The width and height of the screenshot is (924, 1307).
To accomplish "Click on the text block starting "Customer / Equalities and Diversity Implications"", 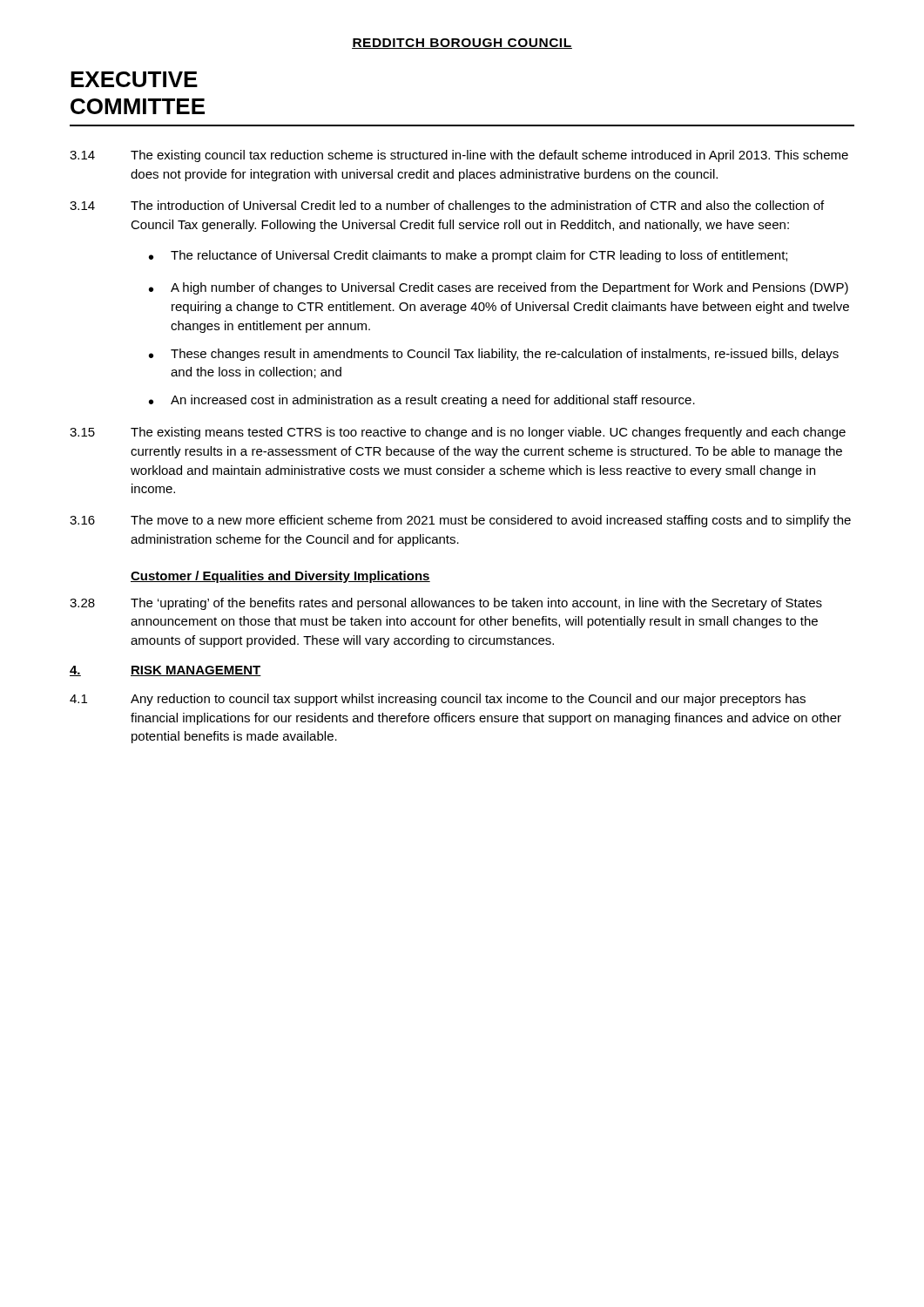I will tap(280, 575).
